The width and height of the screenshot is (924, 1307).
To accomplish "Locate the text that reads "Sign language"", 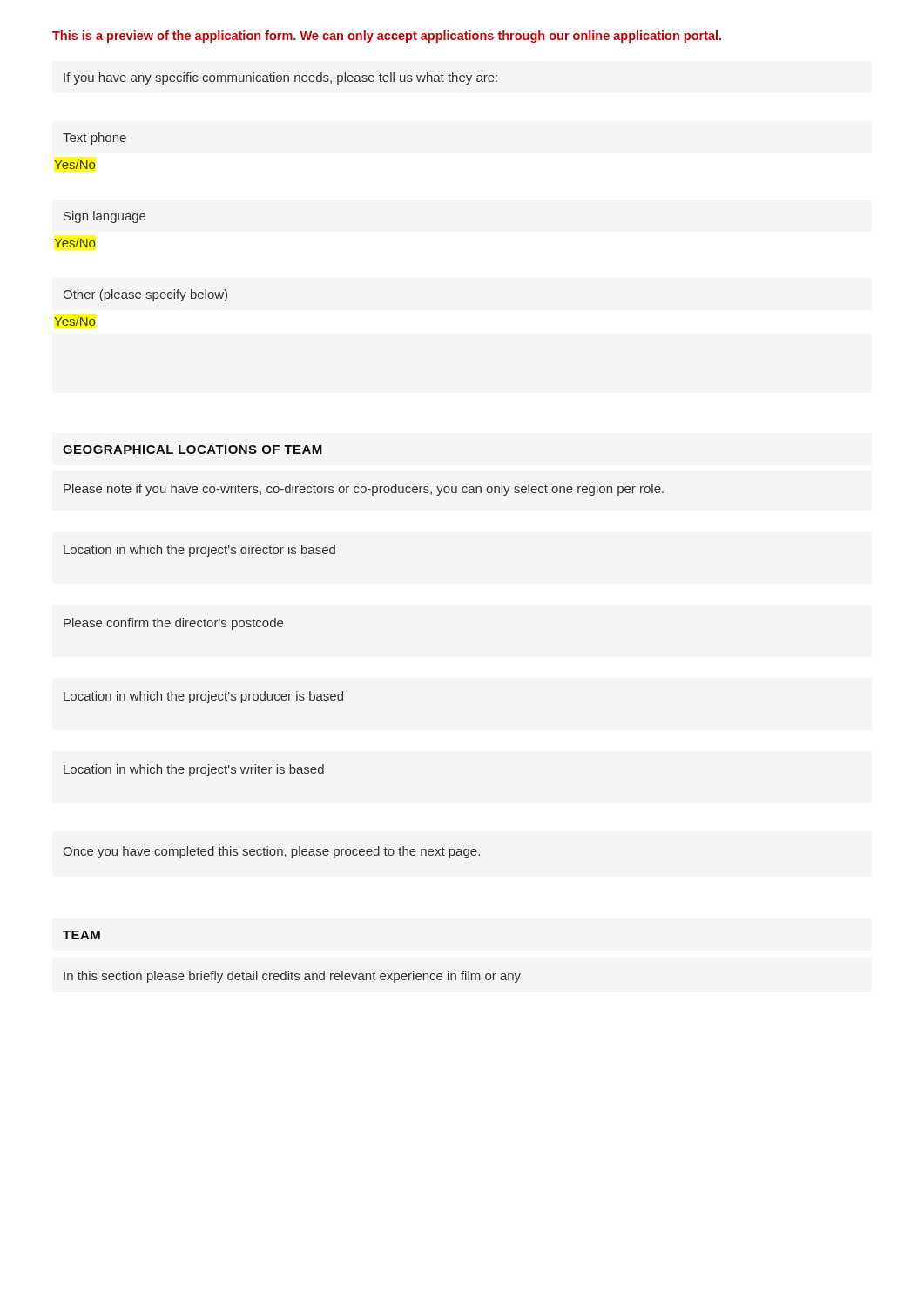I will [x=105, y=216].
